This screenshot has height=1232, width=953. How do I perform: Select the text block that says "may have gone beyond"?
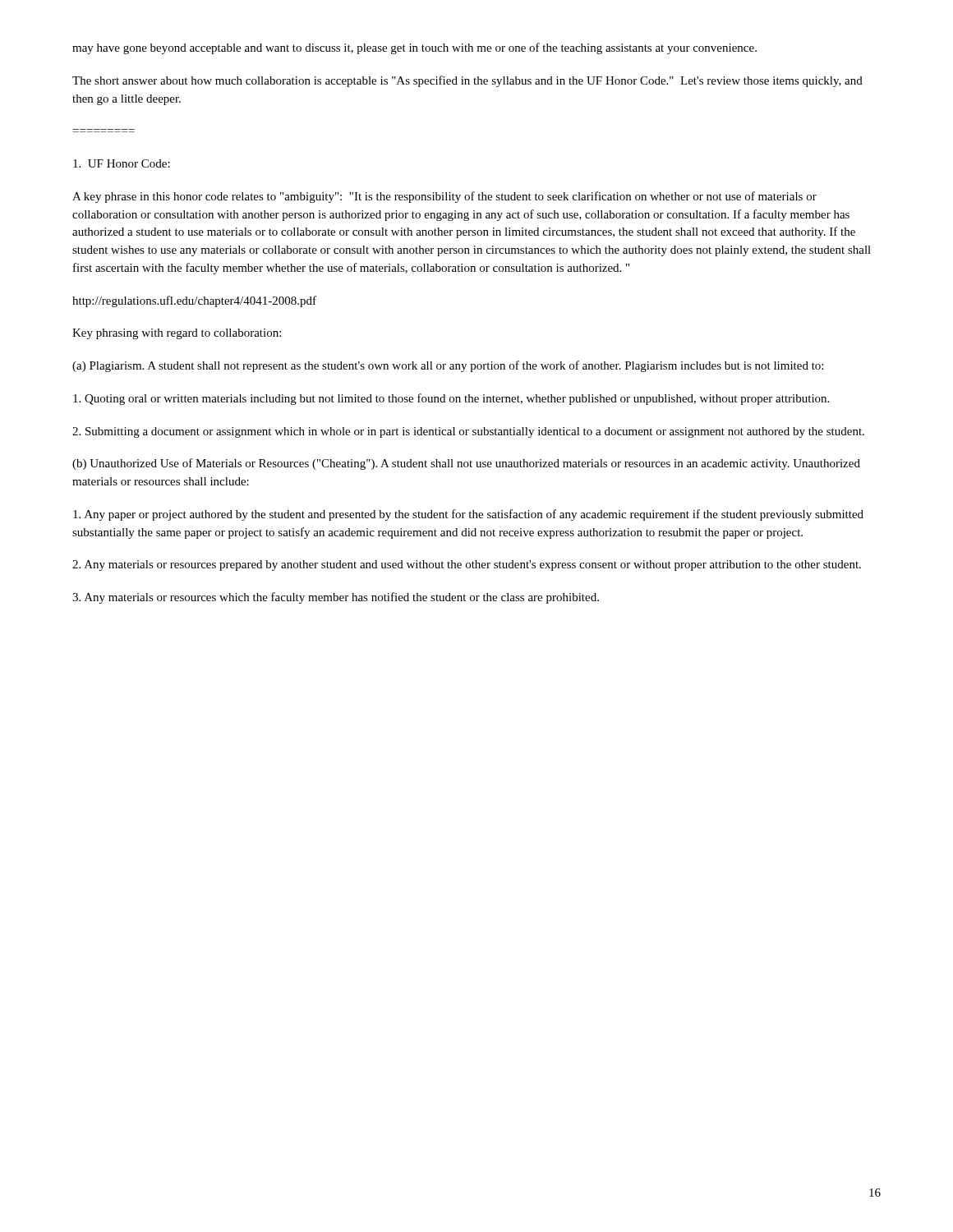point(415,48)
